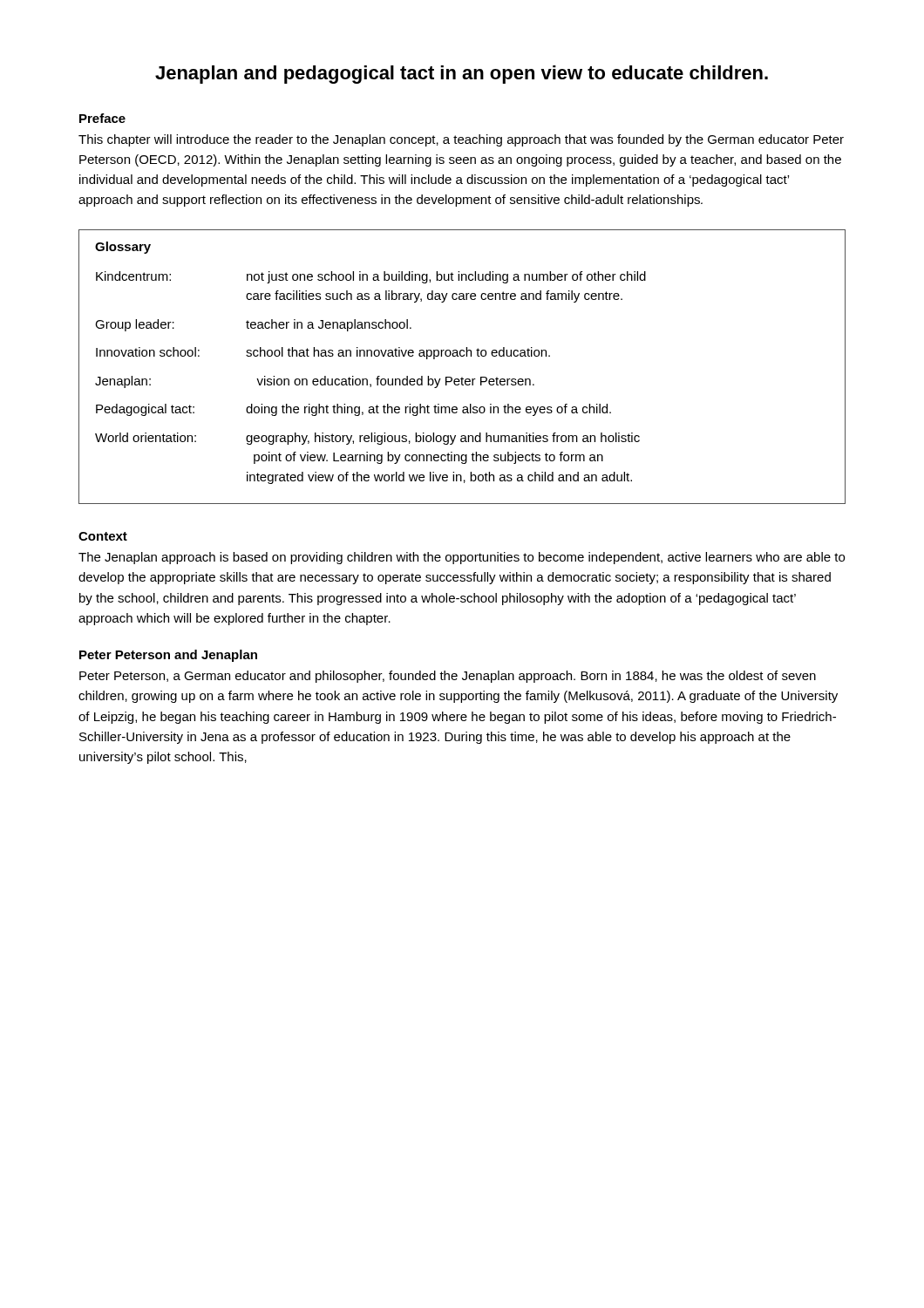Click the title that begins "Jenaplan and pedagogical tact in"
Screen dimensions: 1308x924
click(462, 73)
